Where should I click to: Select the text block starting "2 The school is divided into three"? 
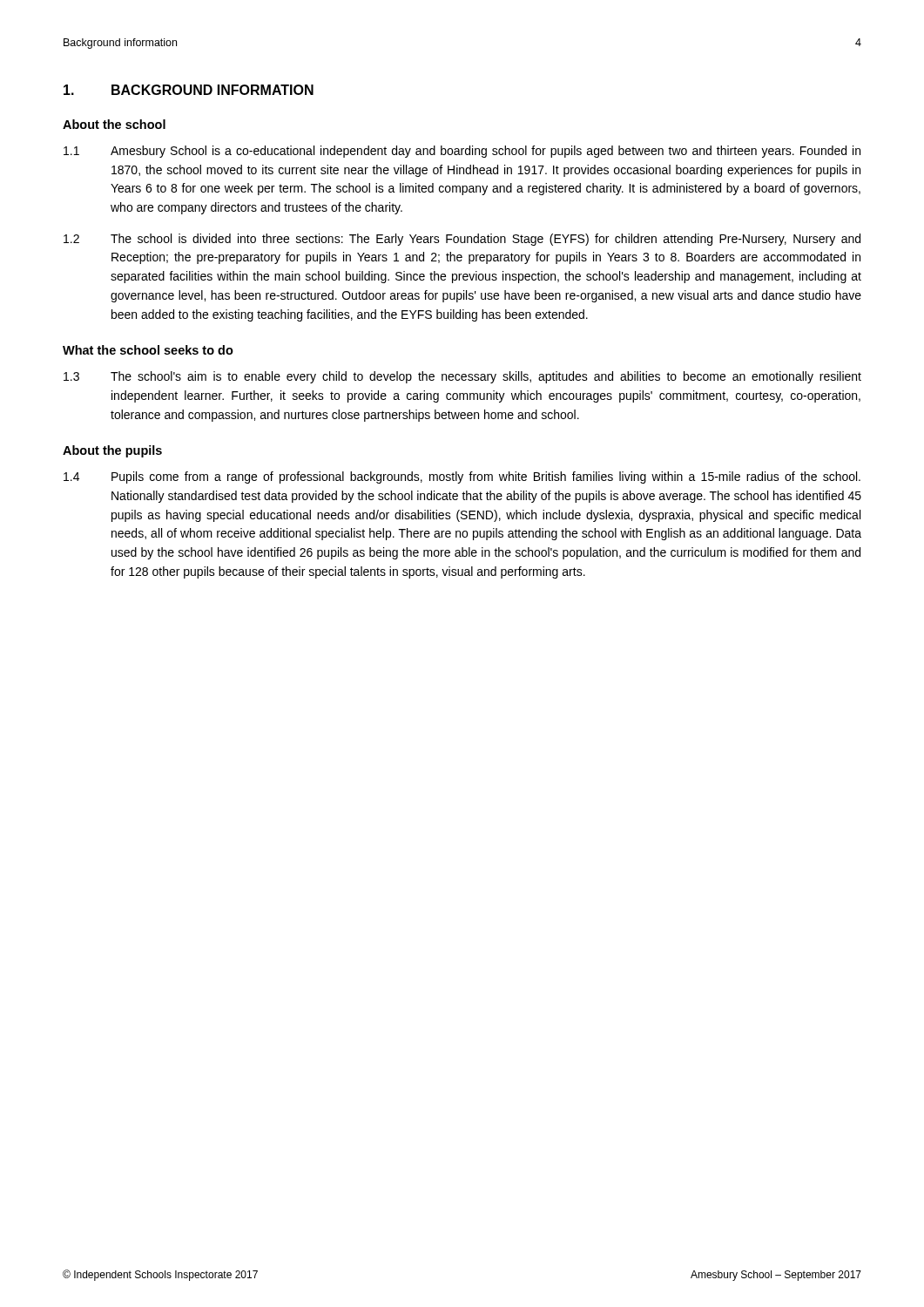tap(462, 277)
